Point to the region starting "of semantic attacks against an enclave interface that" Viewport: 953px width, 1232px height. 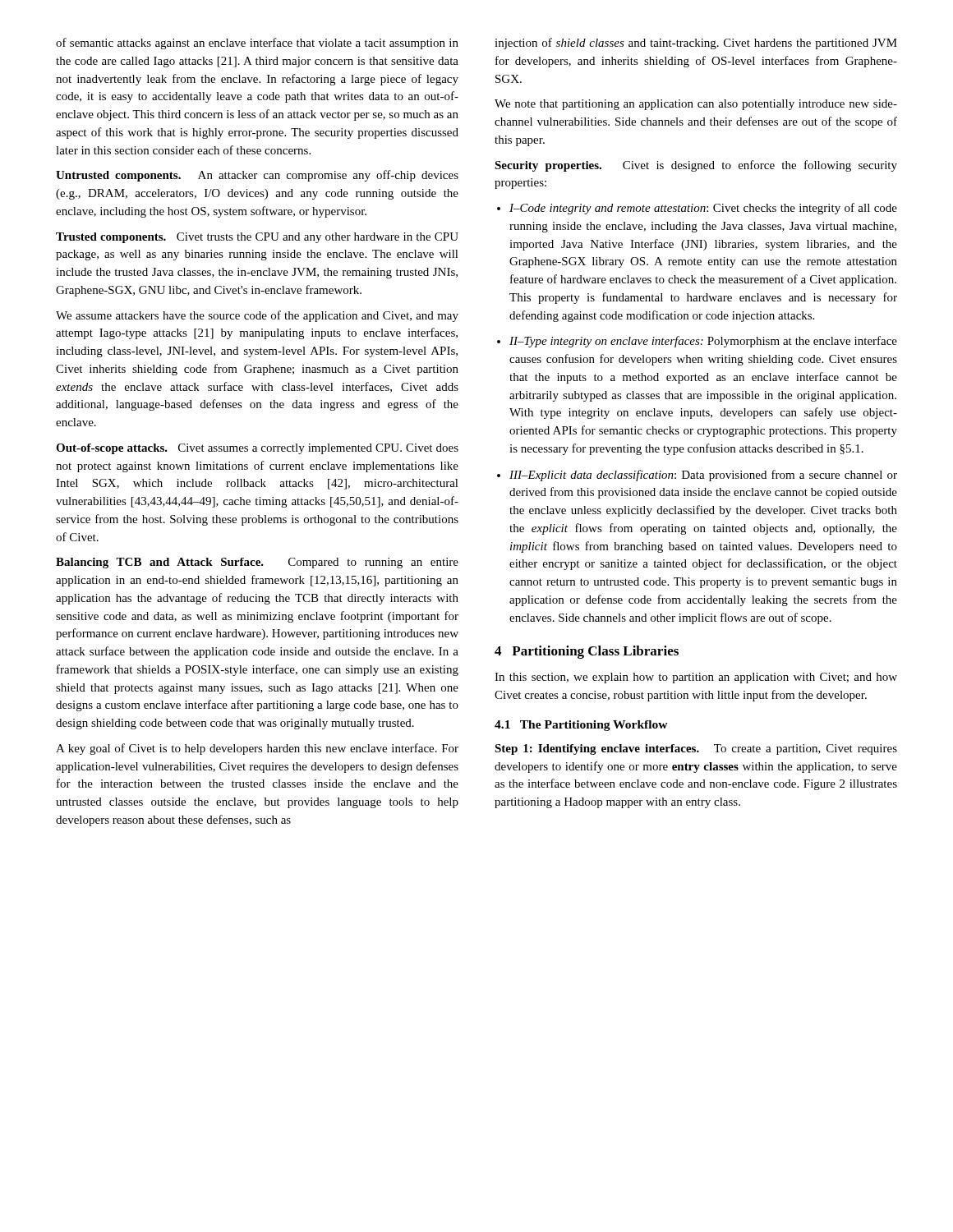tap(257, 97)
